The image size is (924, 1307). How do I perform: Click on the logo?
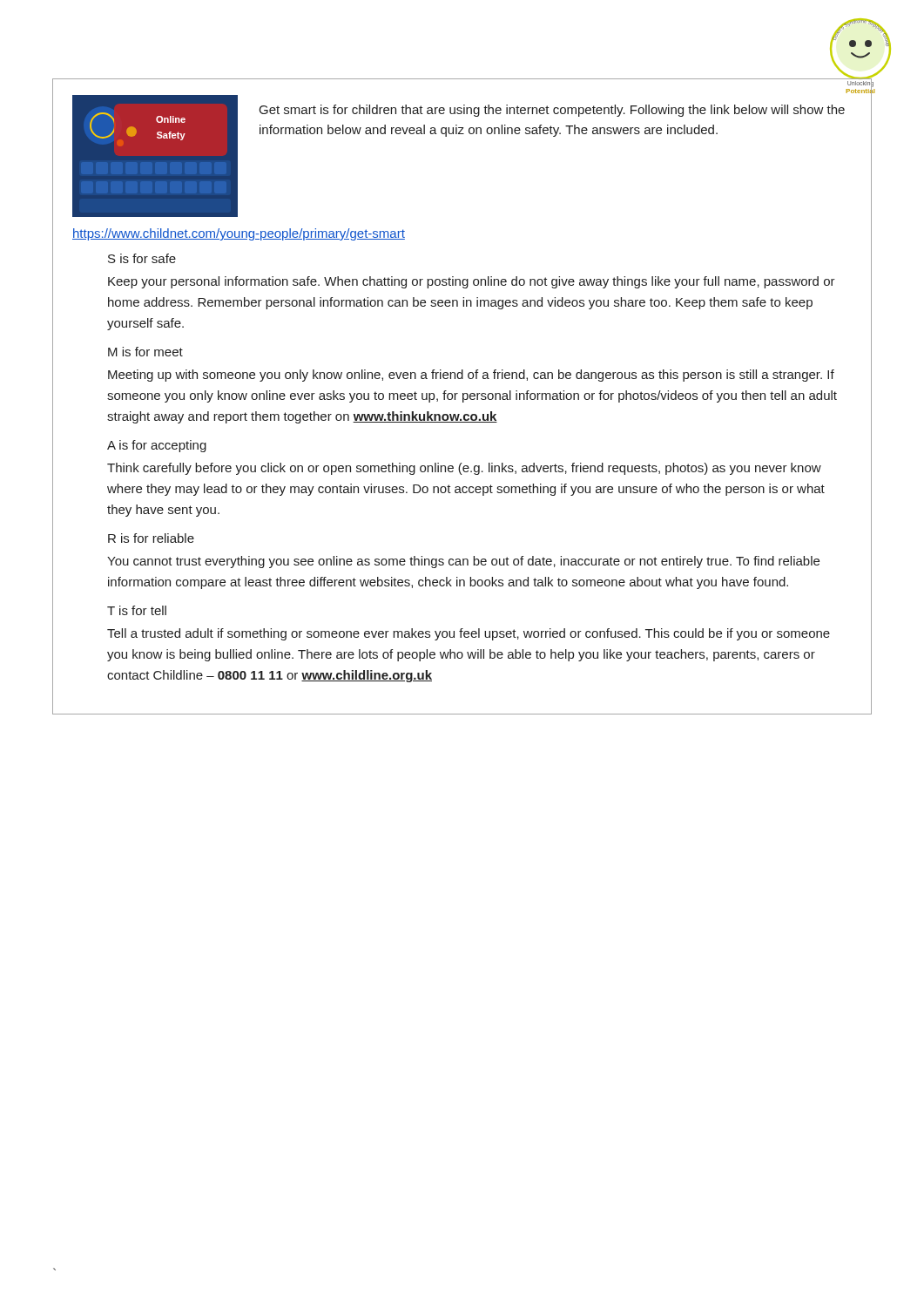[x=860, y=56]
